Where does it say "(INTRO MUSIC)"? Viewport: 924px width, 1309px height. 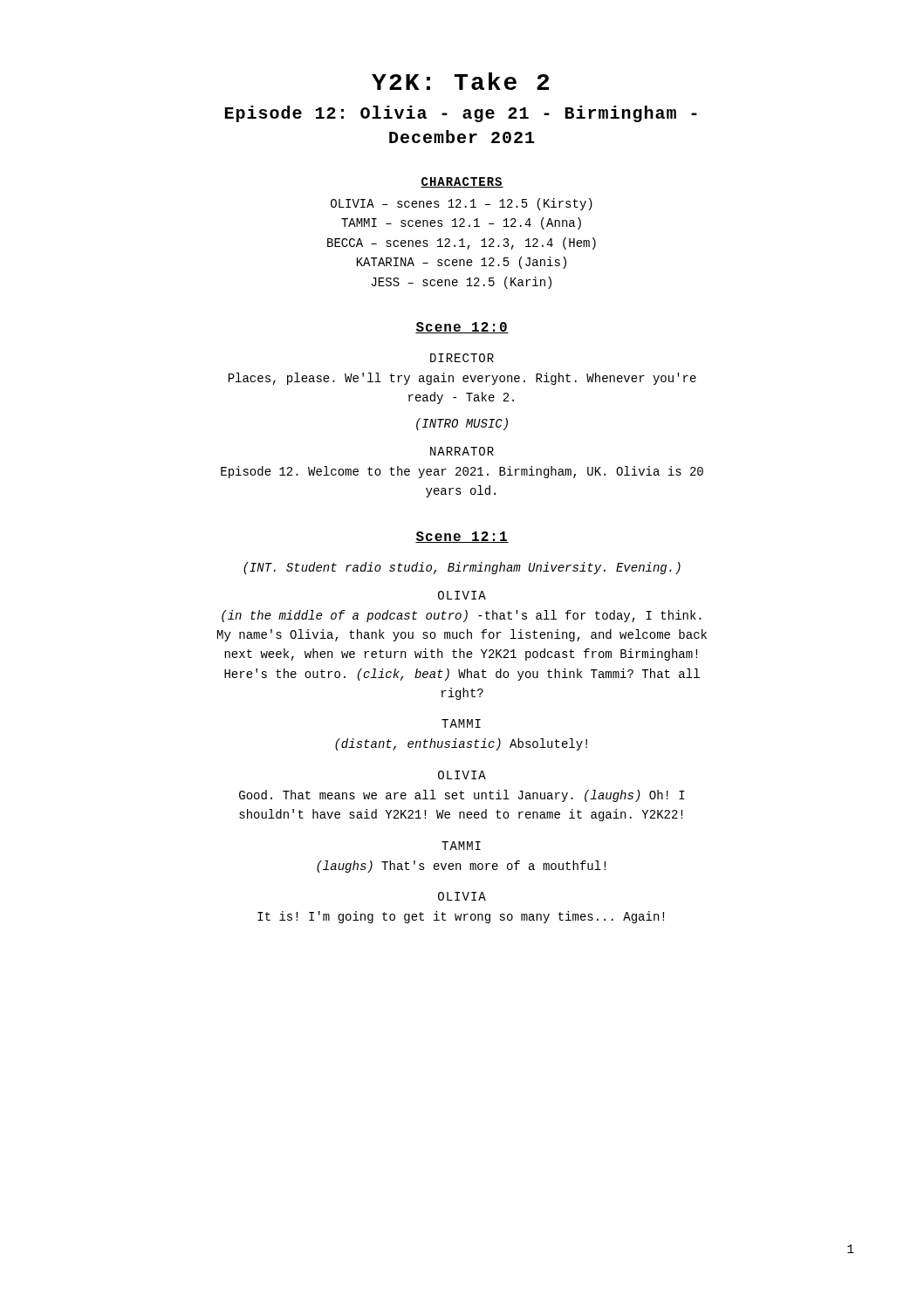click(x=462, y=424)
